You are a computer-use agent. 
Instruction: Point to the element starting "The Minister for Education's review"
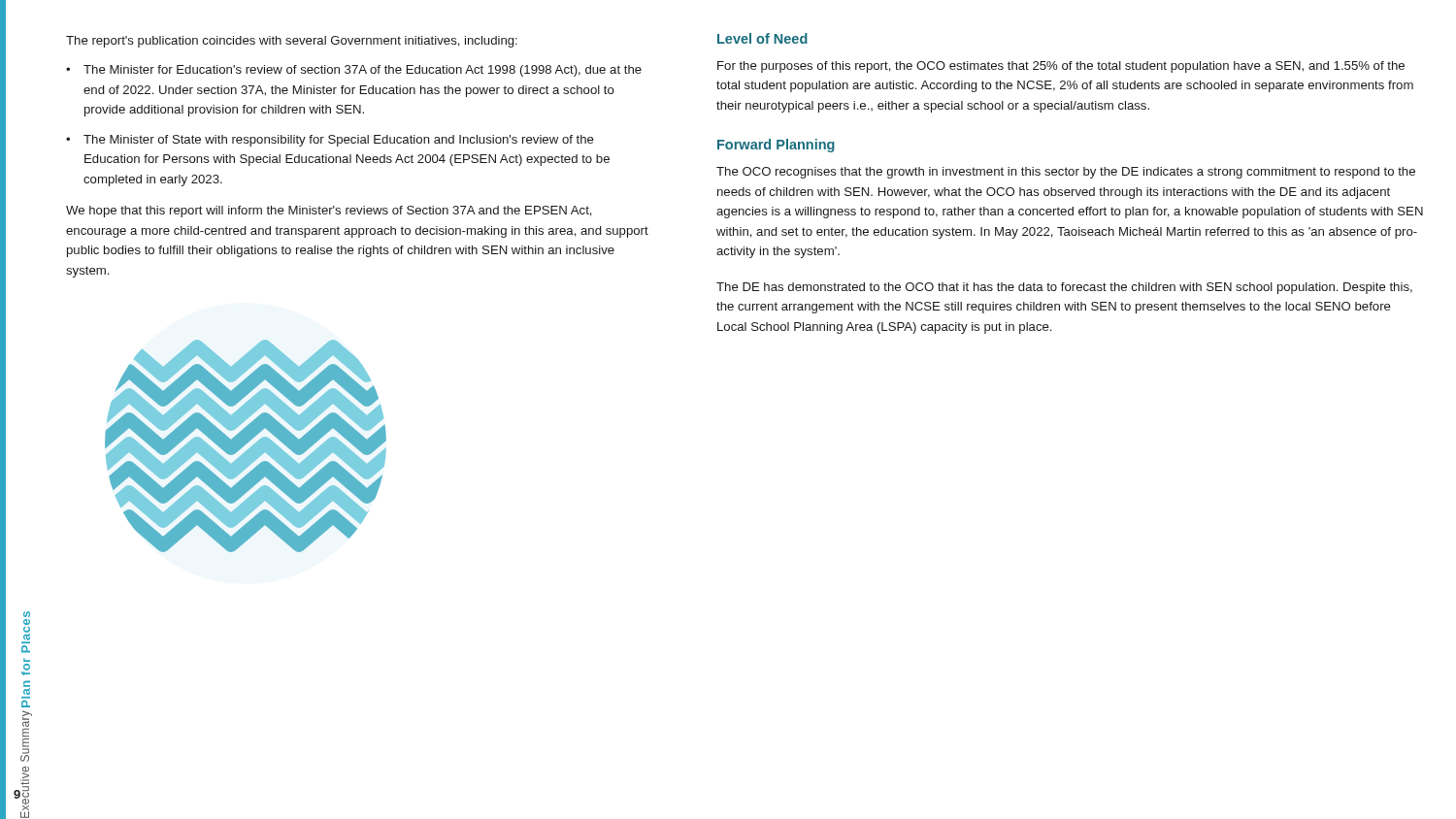click(363, 90)
